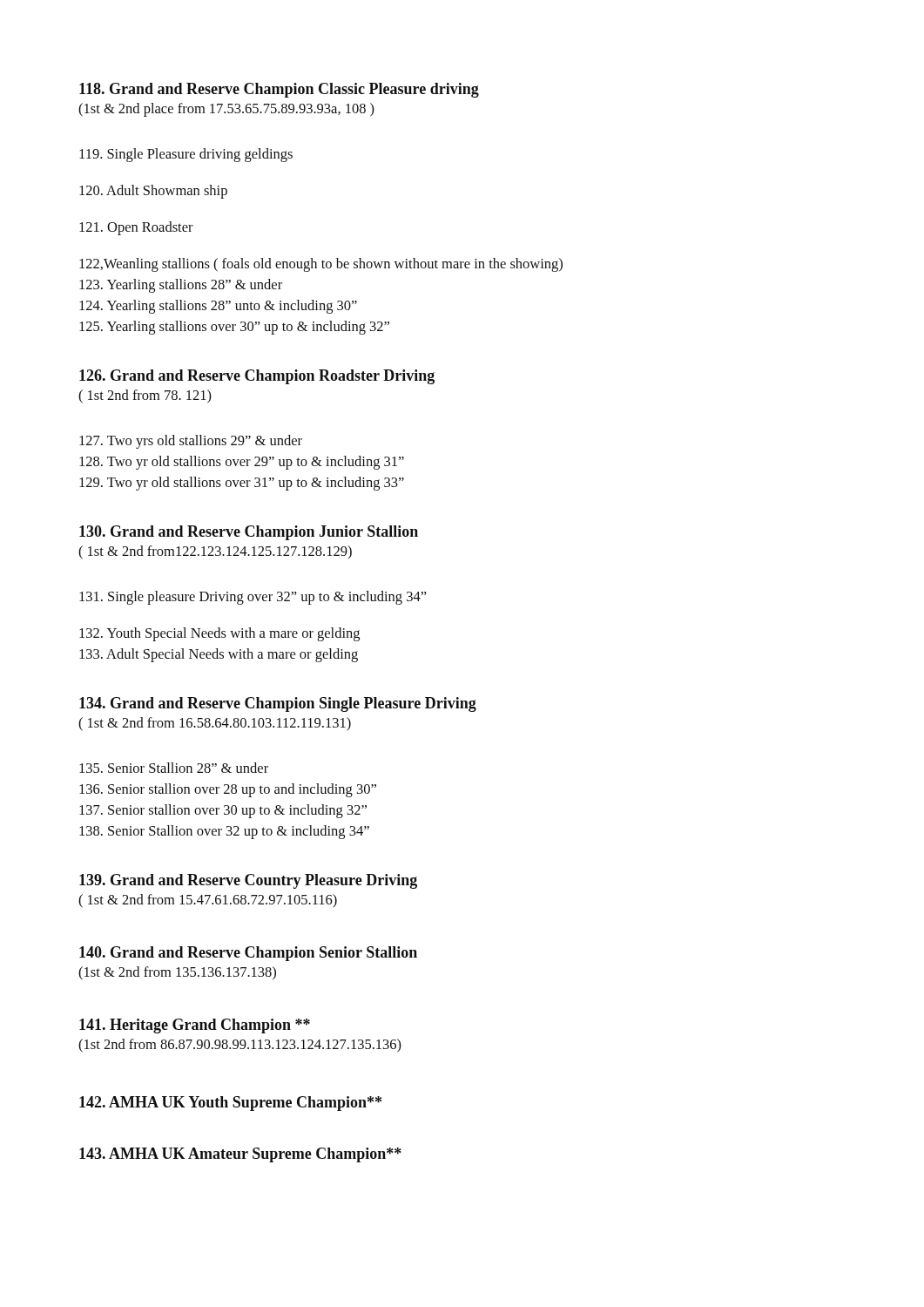Find the list item that says "136. Senior stallion over 28 up to"
The image size is (924, 1307).
[x=228, y=789]
